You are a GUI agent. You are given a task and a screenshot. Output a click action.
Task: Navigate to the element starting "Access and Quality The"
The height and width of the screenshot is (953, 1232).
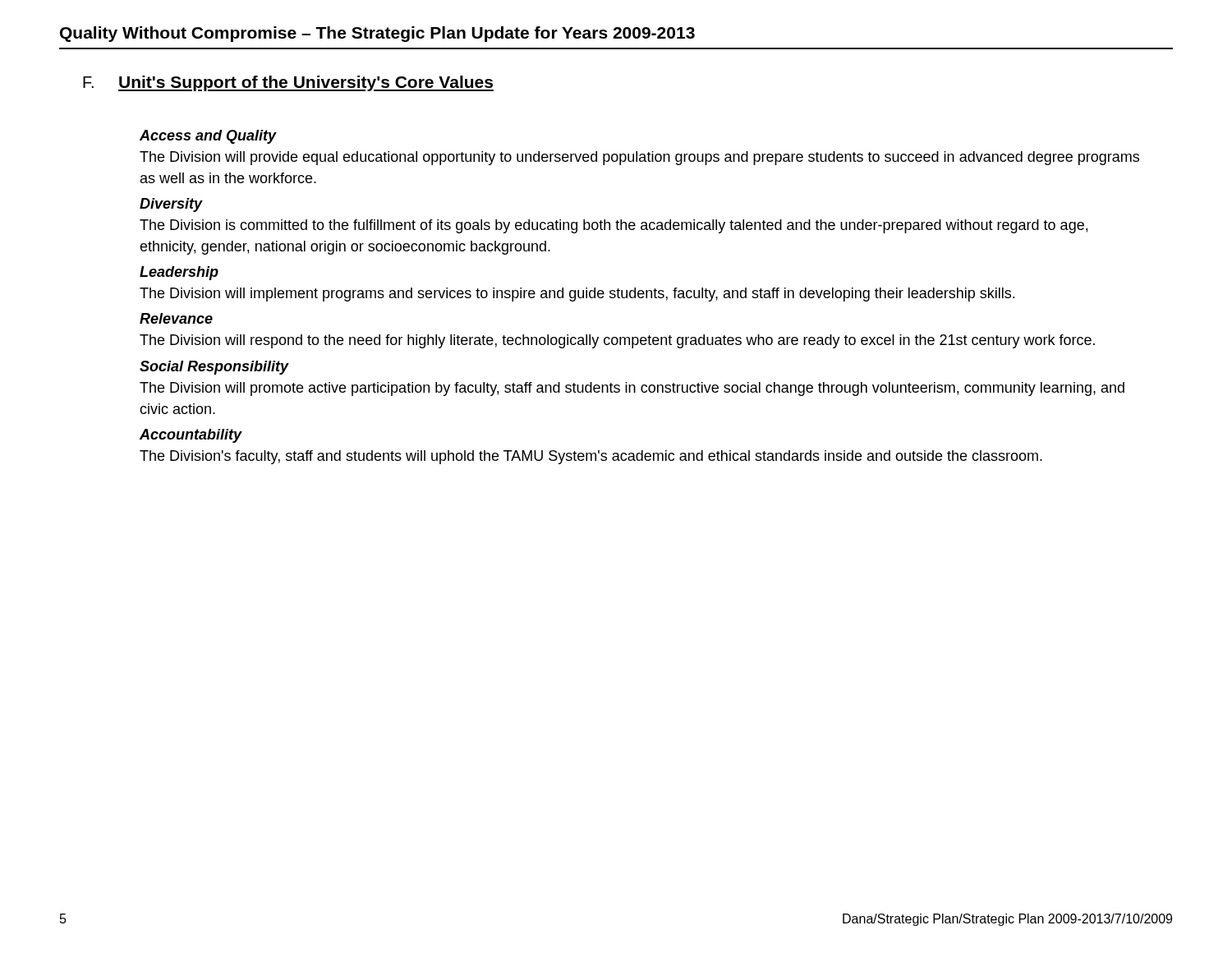(645, 158)
